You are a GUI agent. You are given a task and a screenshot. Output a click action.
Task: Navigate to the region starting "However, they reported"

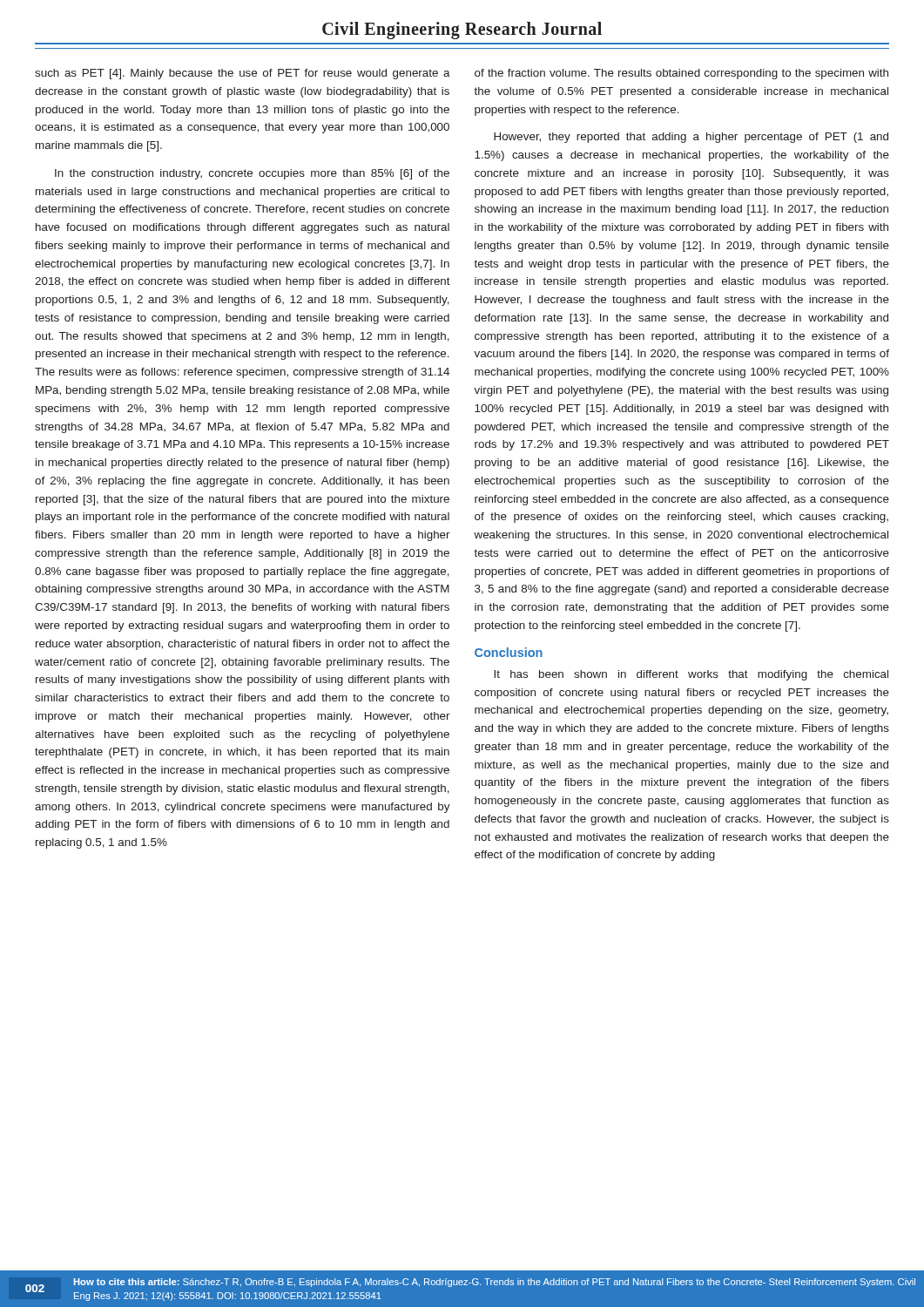pos(682,382)
